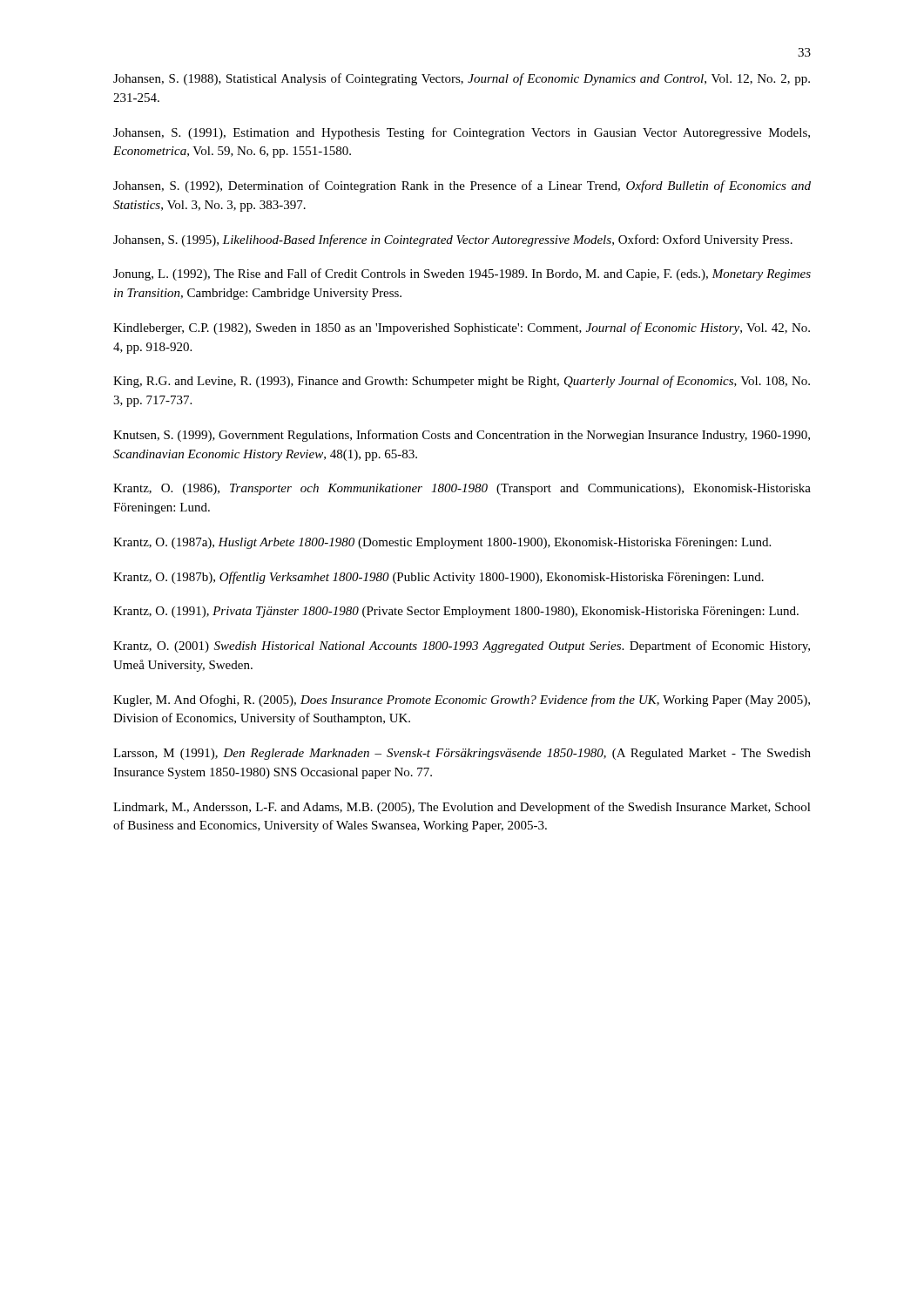924x1307 pixels.
Task: Find the text starting "Krantz, O. (1987a), Husligt Arbete 1800-1980 (Domestic Employment"
Action: 443,542
